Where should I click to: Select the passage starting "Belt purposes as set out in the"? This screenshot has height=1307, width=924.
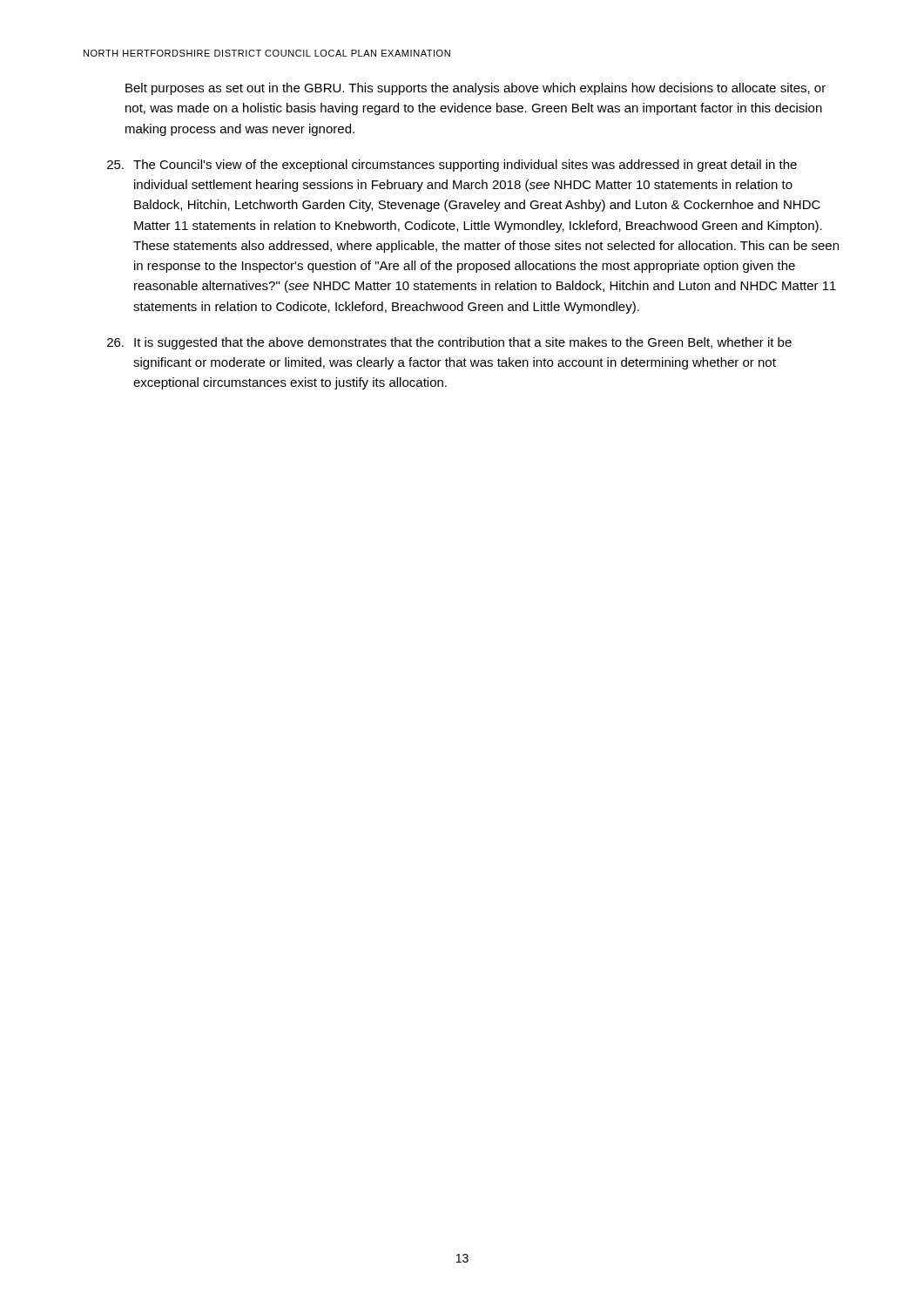coord(475,108)
